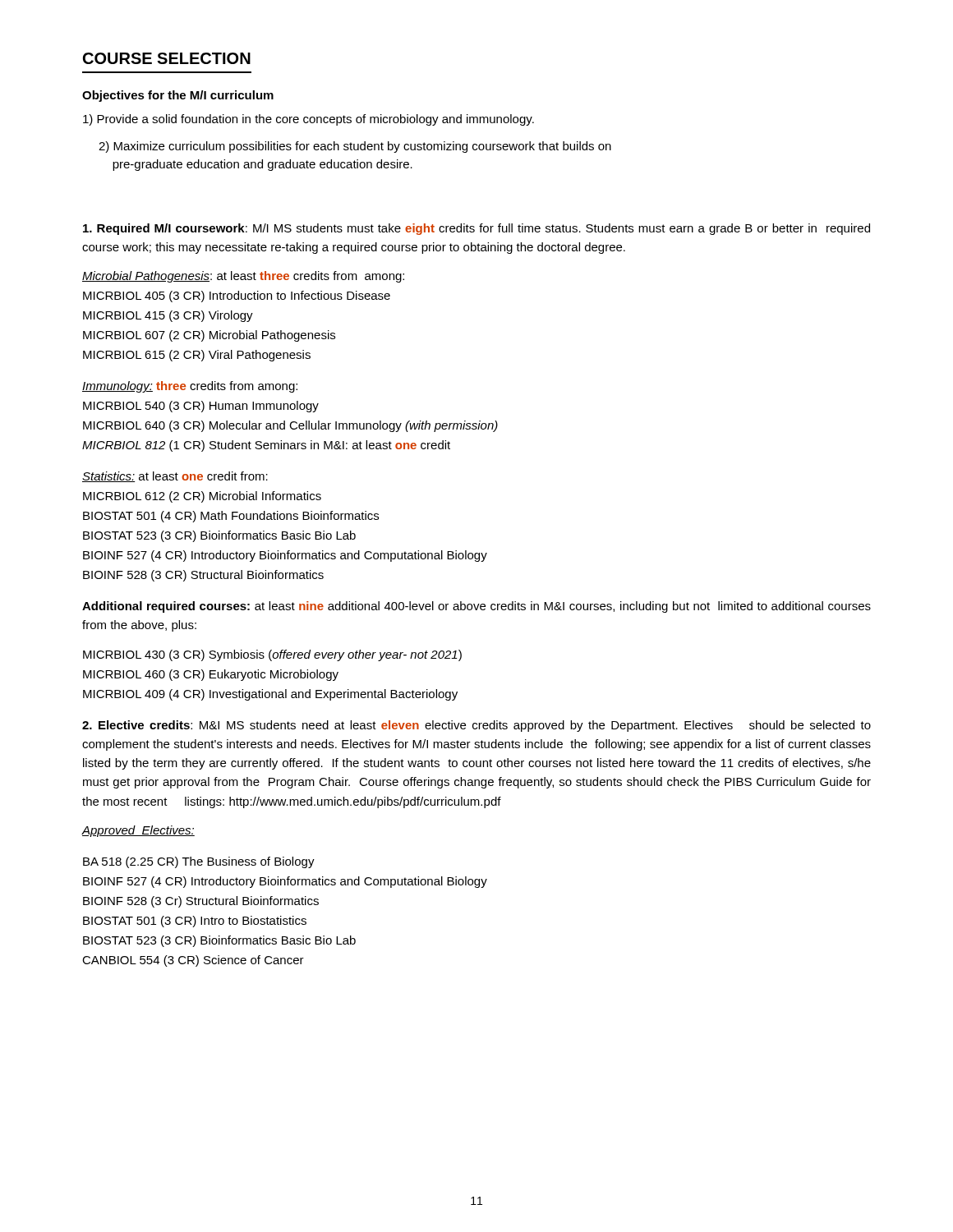Point to the block starting "Microbial Pathogenesis: at least"
The height and width of the screenshot is (1232, 953).
pos(243,277)
